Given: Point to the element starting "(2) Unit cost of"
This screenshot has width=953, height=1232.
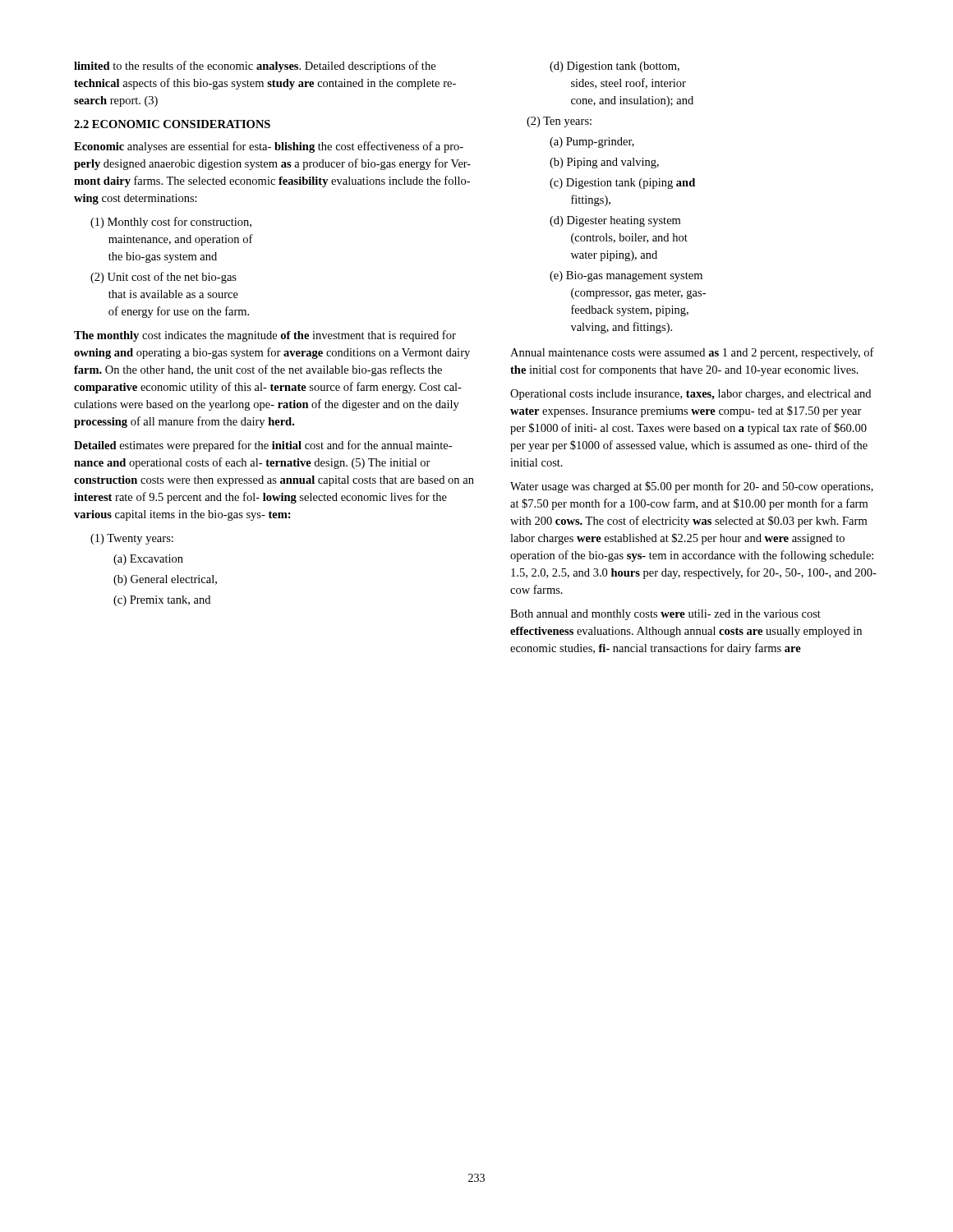Looking at the screenshot, I should (170, 294).
